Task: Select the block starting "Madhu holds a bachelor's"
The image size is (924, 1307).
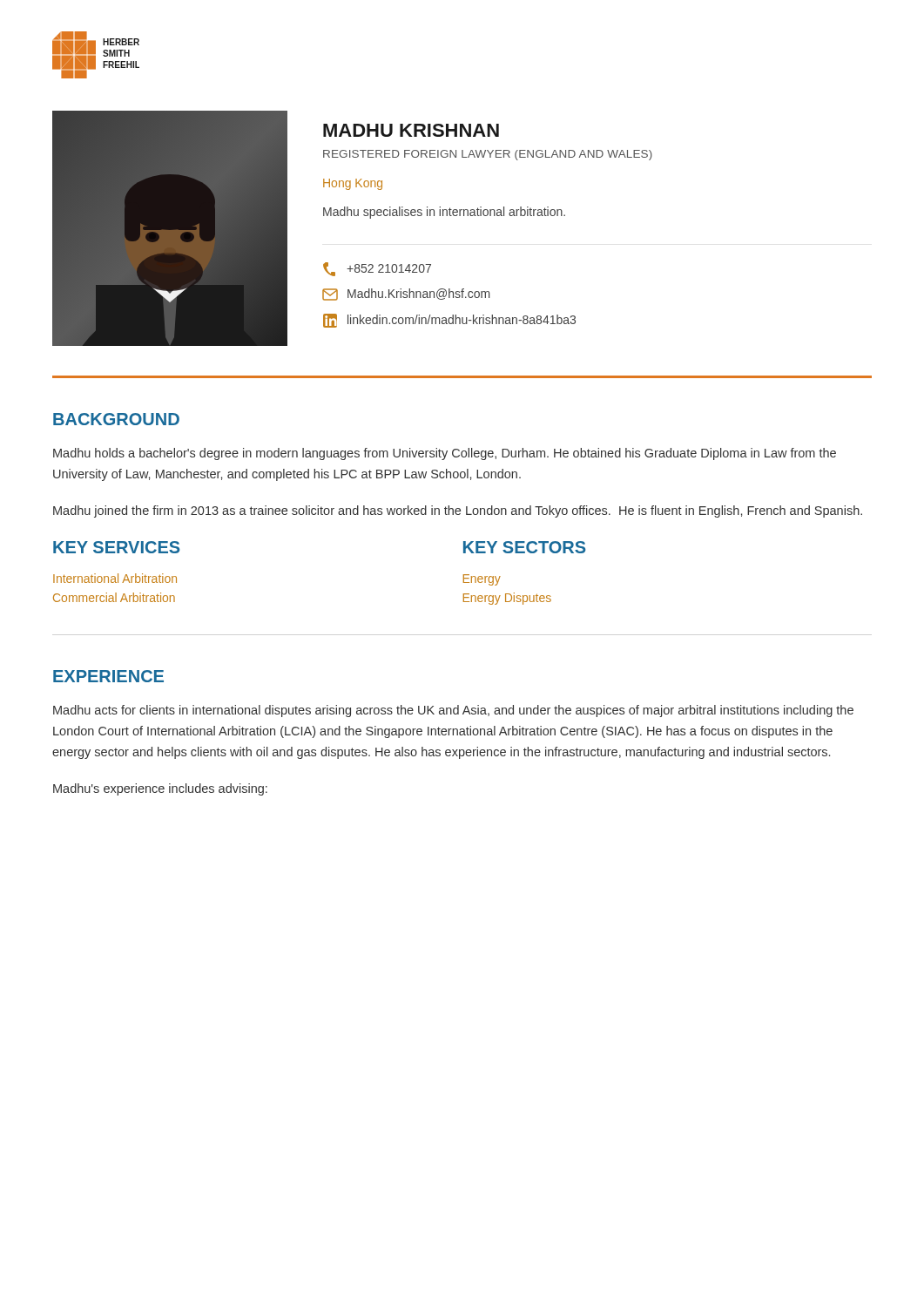Action: [444, 463]
